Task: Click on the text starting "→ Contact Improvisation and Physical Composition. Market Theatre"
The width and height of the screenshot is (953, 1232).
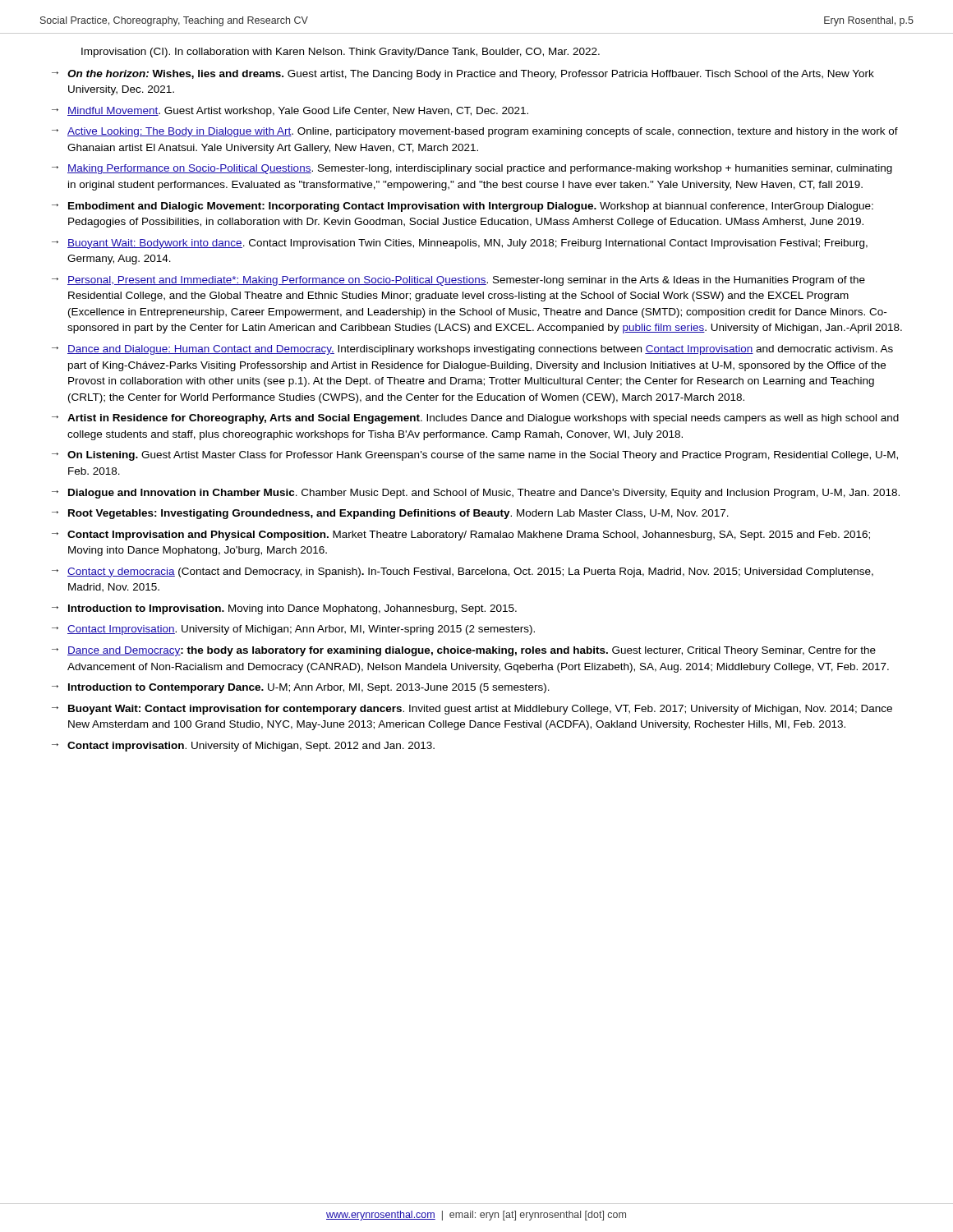Action: click(x=476, y=542)
